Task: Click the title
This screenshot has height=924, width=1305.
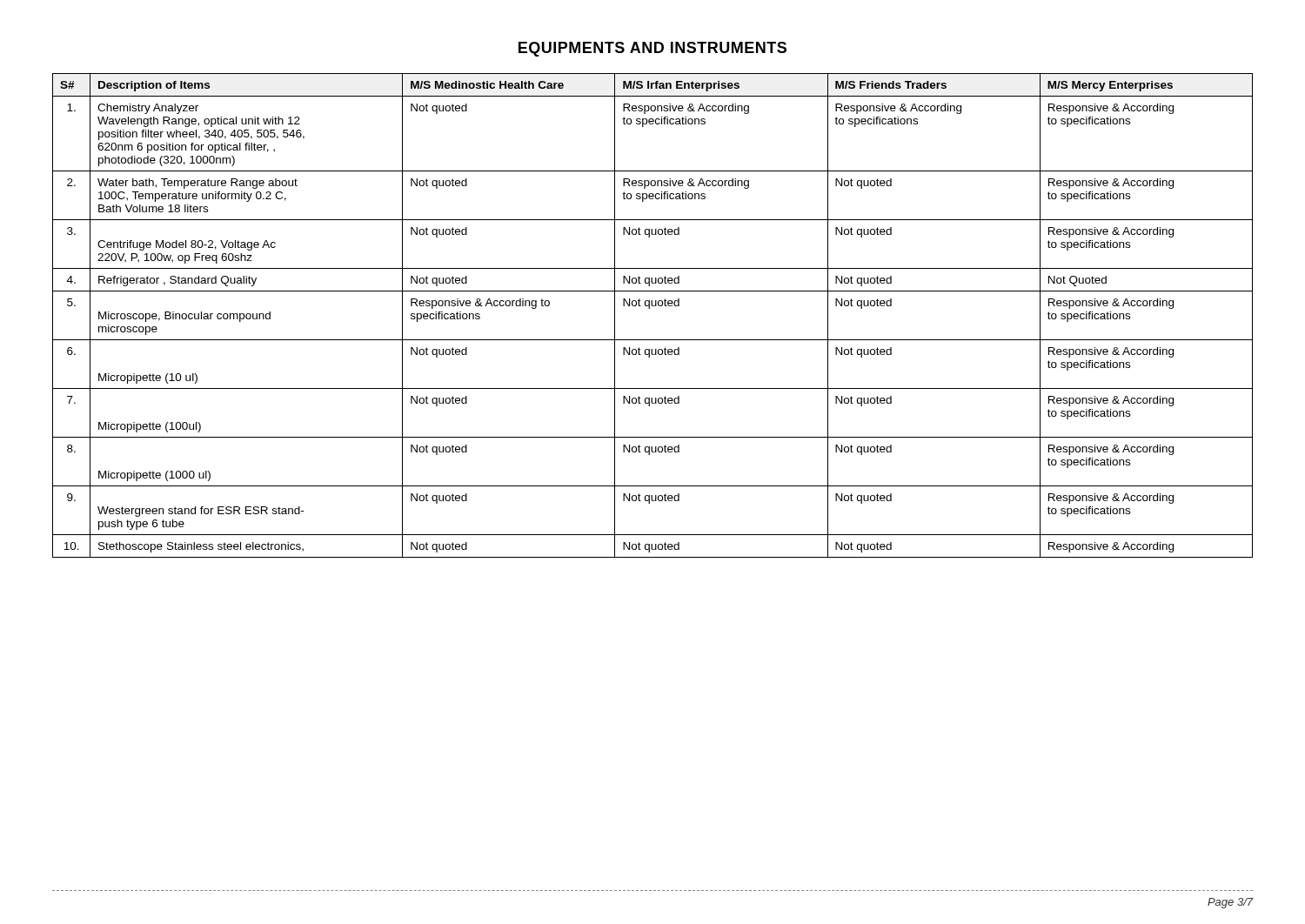Action: point(652,48)
